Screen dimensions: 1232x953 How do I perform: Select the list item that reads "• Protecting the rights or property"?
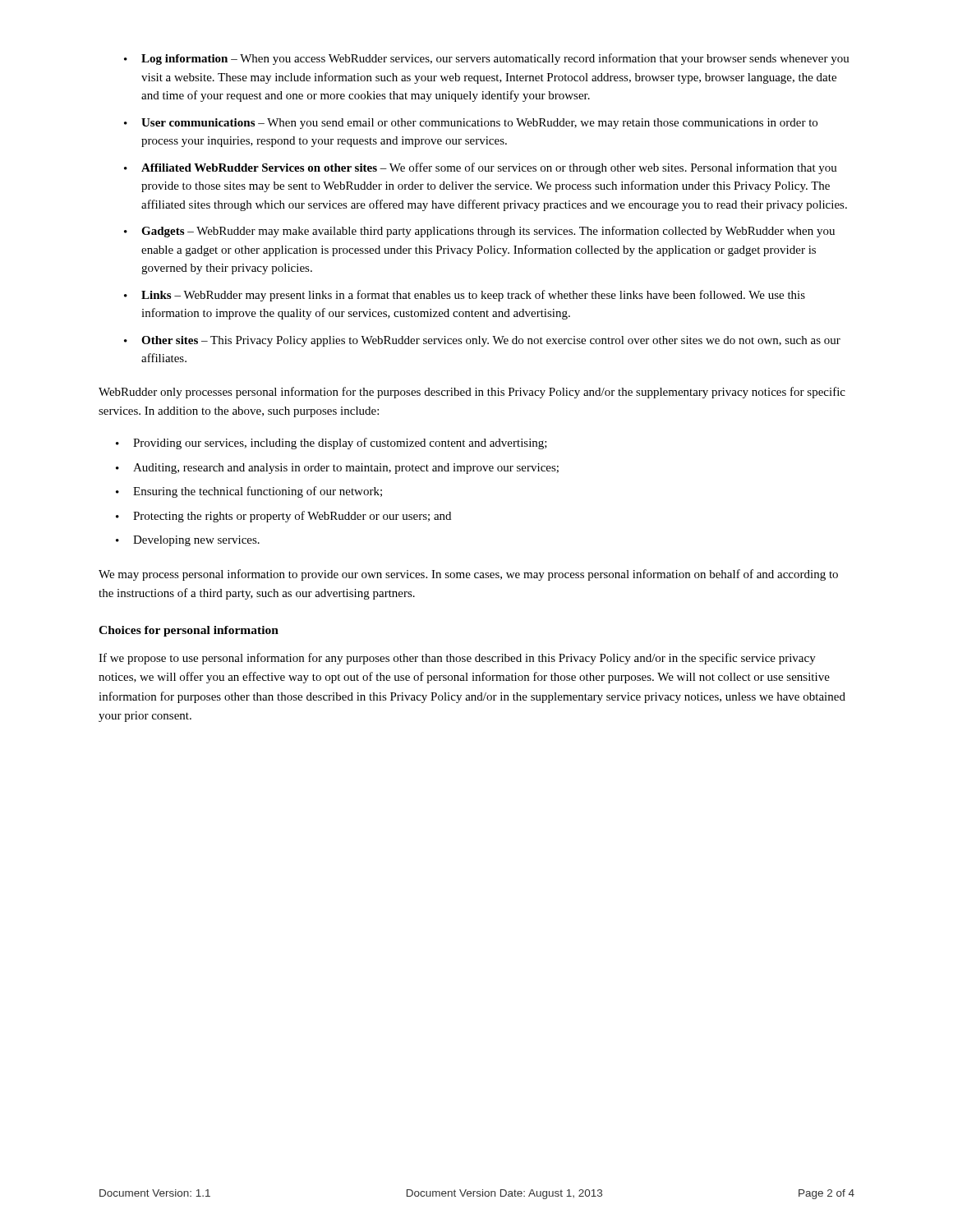pyautogui.click(x=283, y=517)
